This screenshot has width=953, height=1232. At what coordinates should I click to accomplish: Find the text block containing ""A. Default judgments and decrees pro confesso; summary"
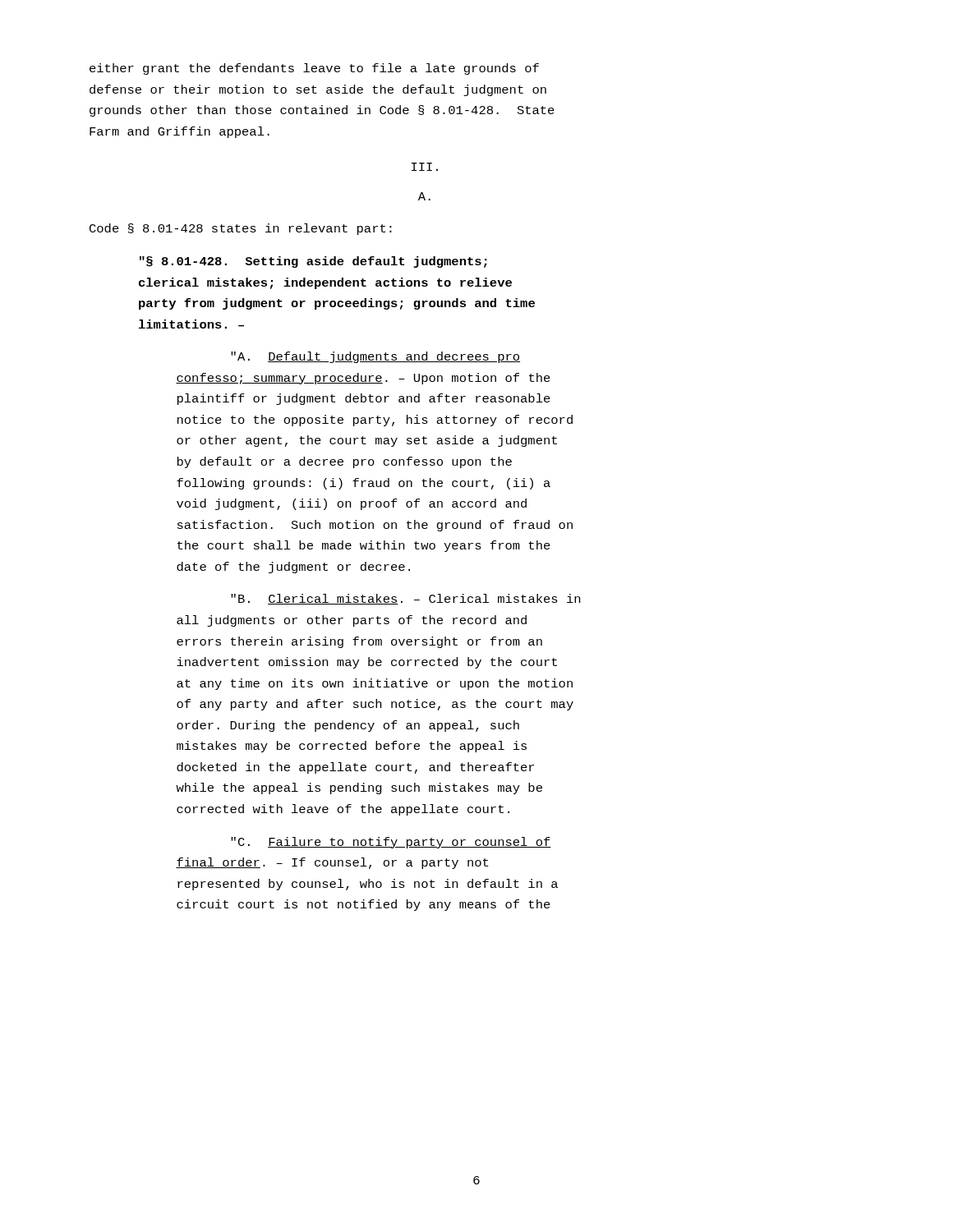click(x=450, y=463)
